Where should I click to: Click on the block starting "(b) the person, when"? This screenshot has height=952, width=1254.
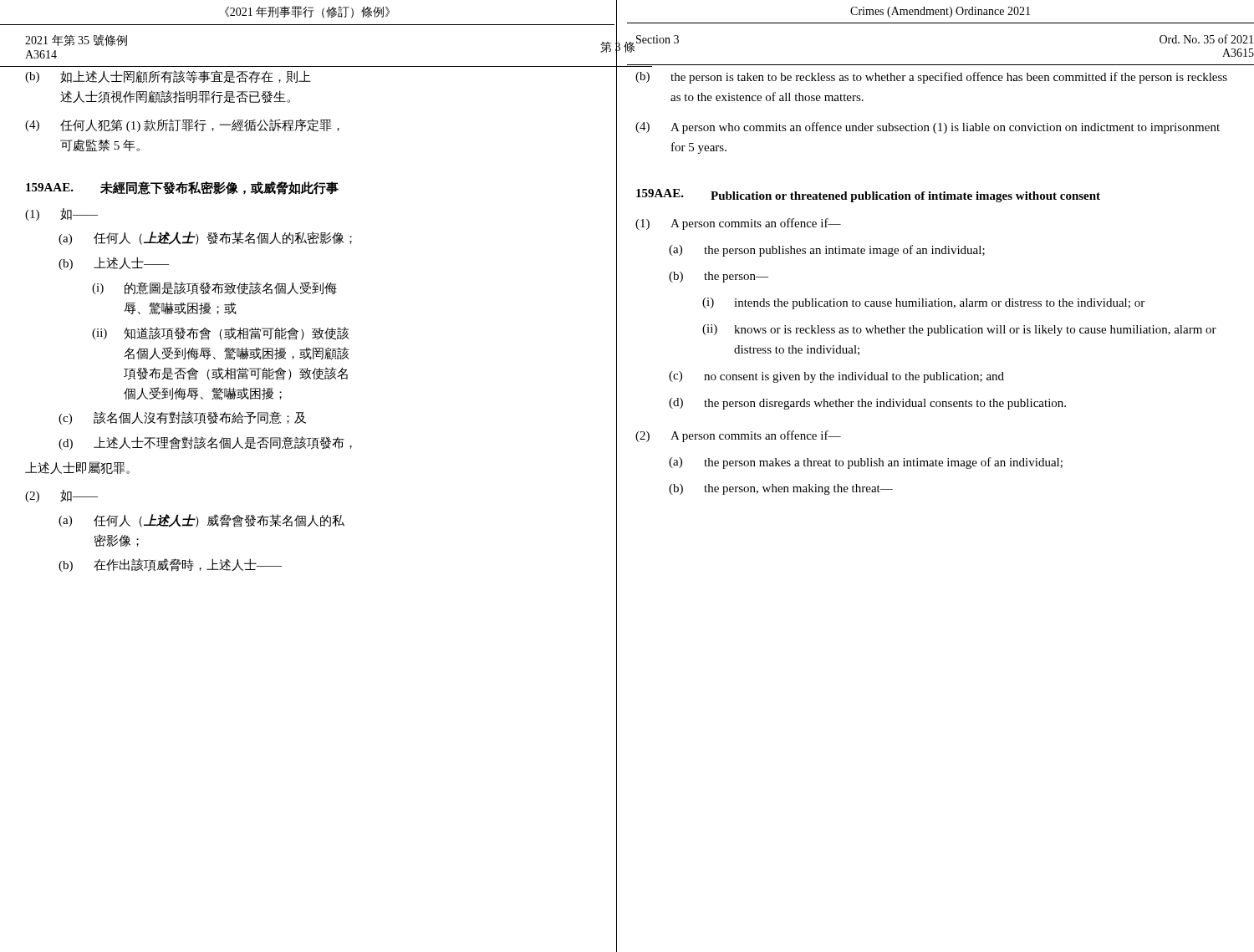point(781,489)
